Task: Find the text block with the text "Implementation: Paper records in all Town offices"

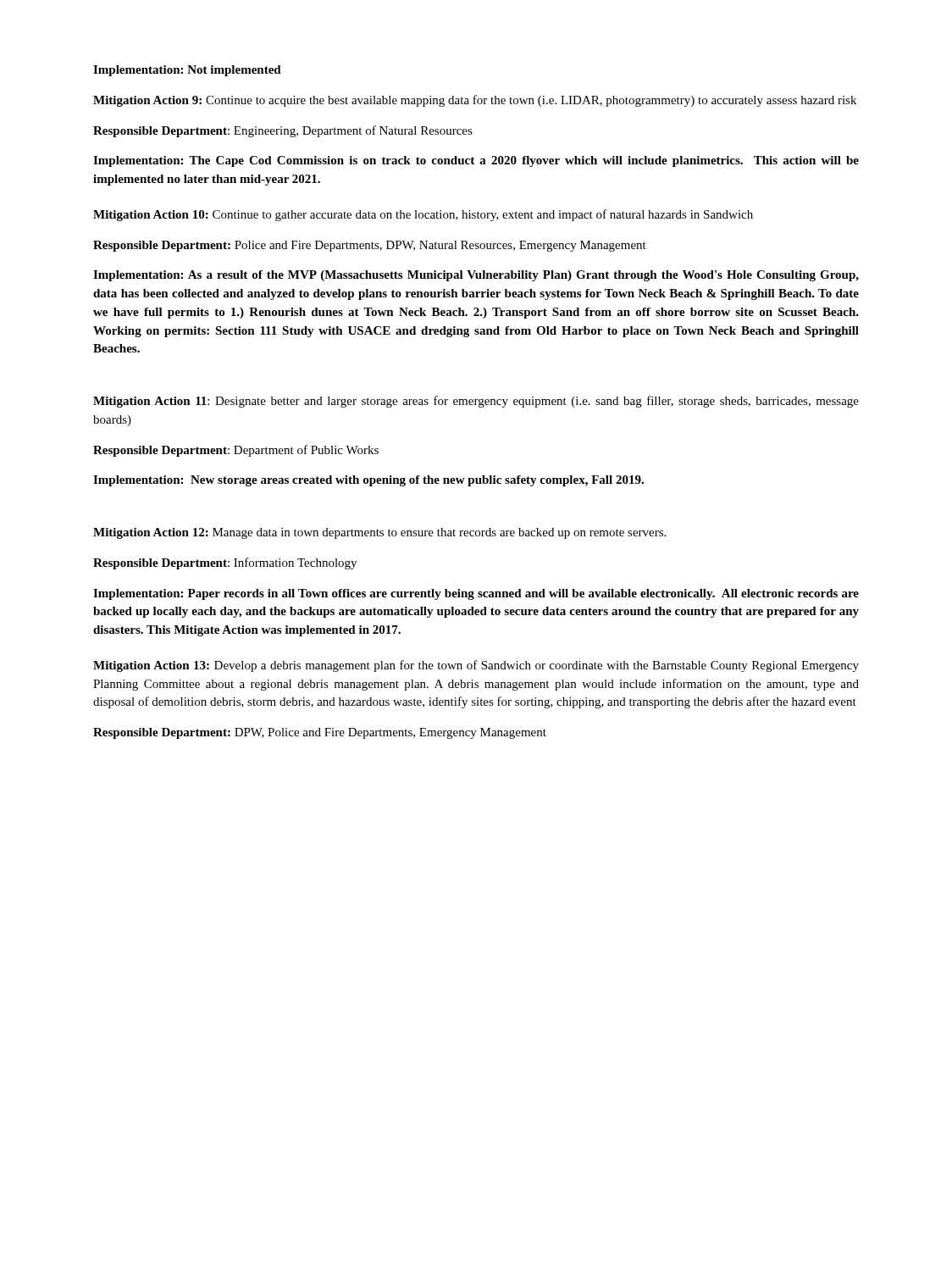Action: (476, 611)
